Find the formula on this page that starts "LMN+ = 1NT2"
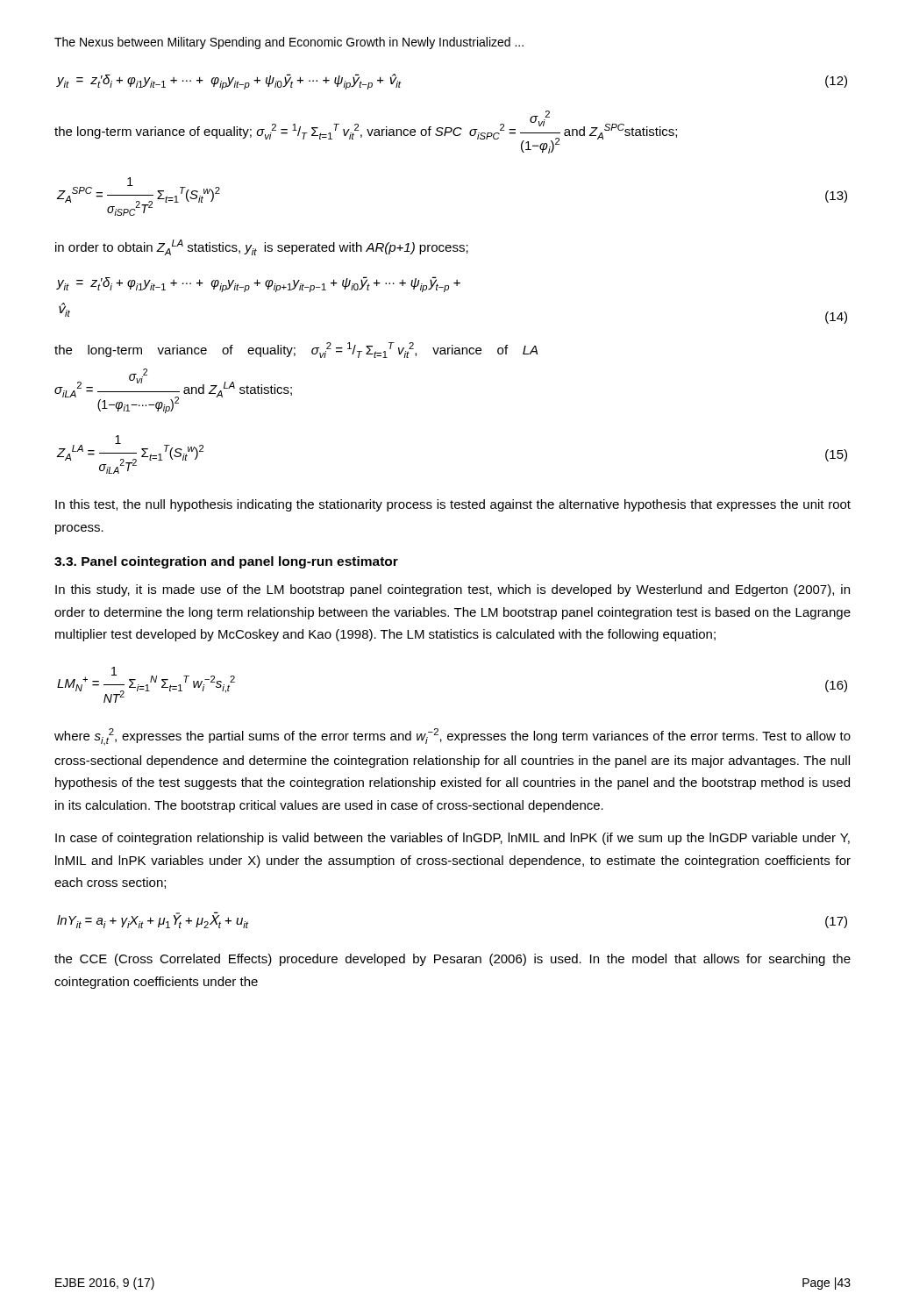 point(147,685)
